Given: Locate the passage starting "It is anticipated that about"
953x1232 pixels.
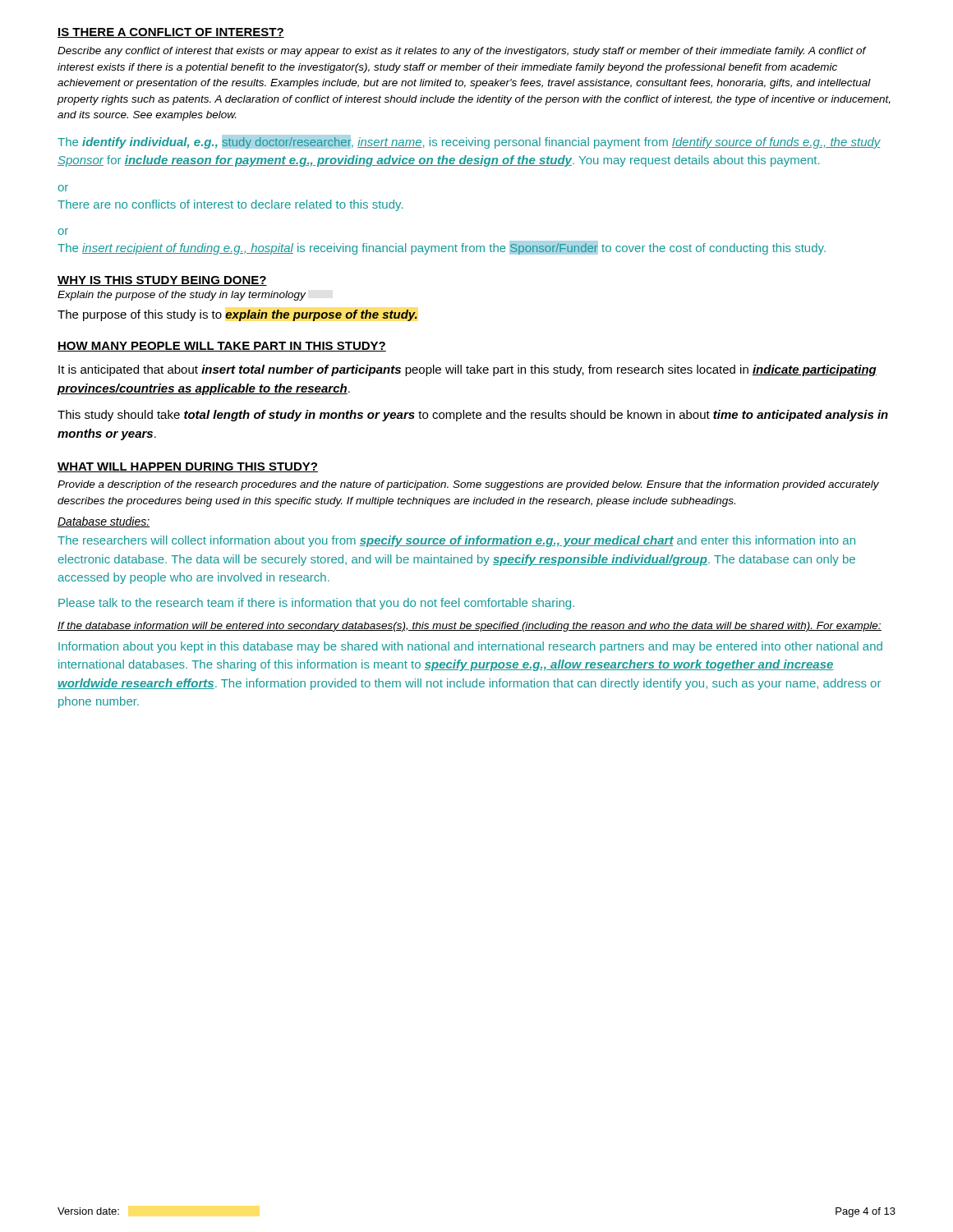Looking at the screenshot, I should coord(467,379).
